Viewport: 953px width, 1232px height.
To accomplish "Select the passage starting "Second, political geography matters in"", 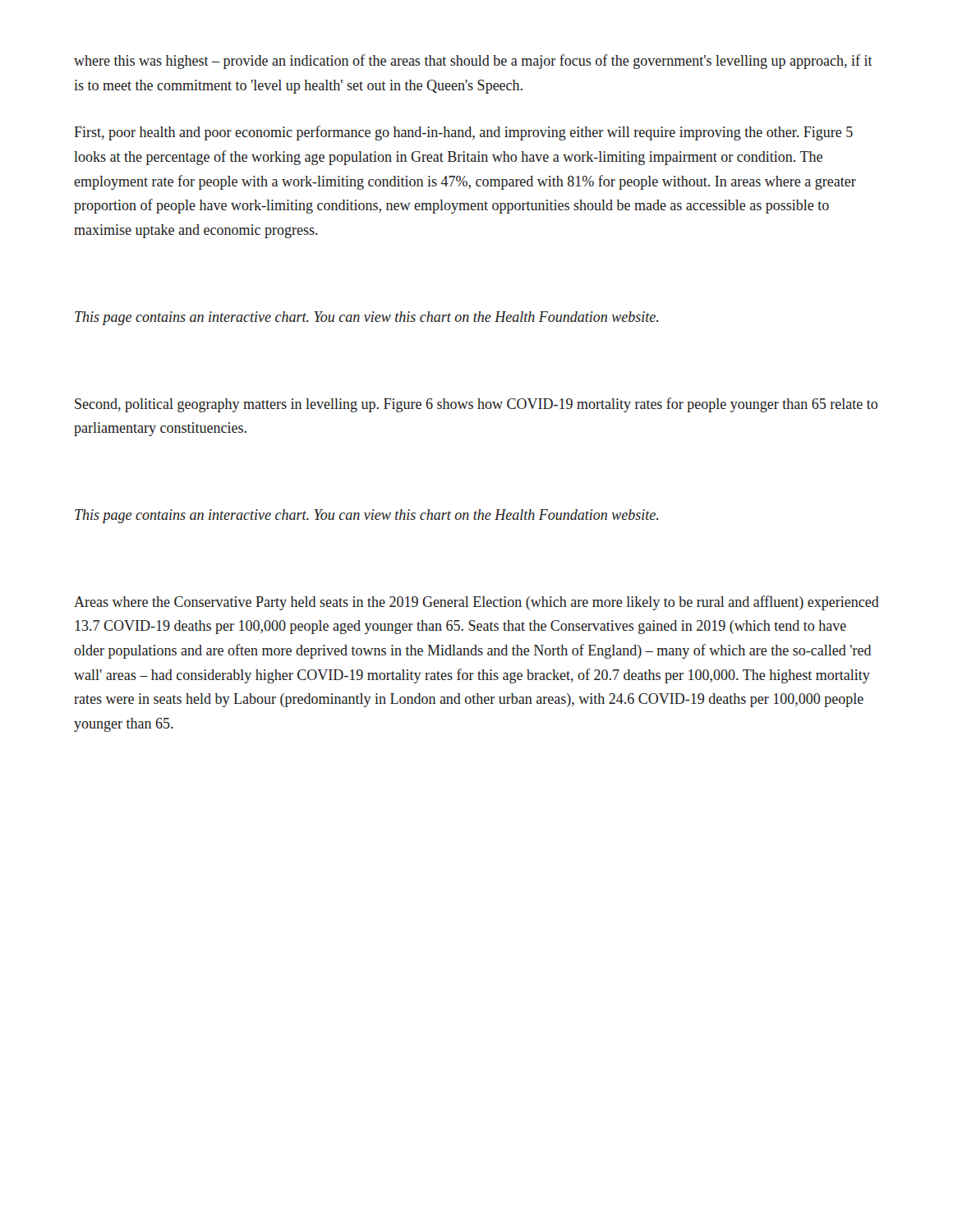I will 476,416.
